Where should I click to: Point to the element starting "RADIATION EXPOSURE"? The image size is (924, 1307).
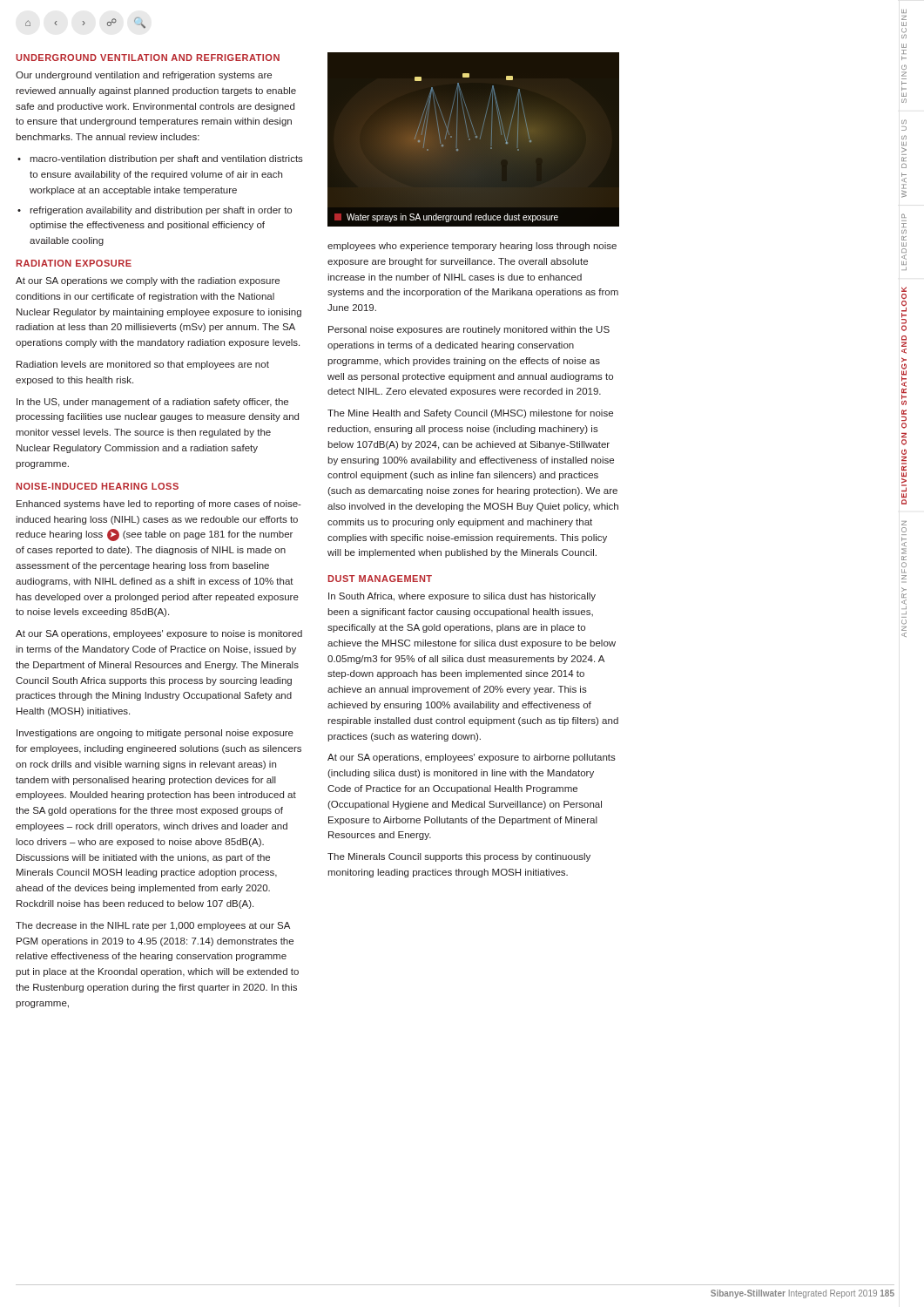[x=74, y=263]
